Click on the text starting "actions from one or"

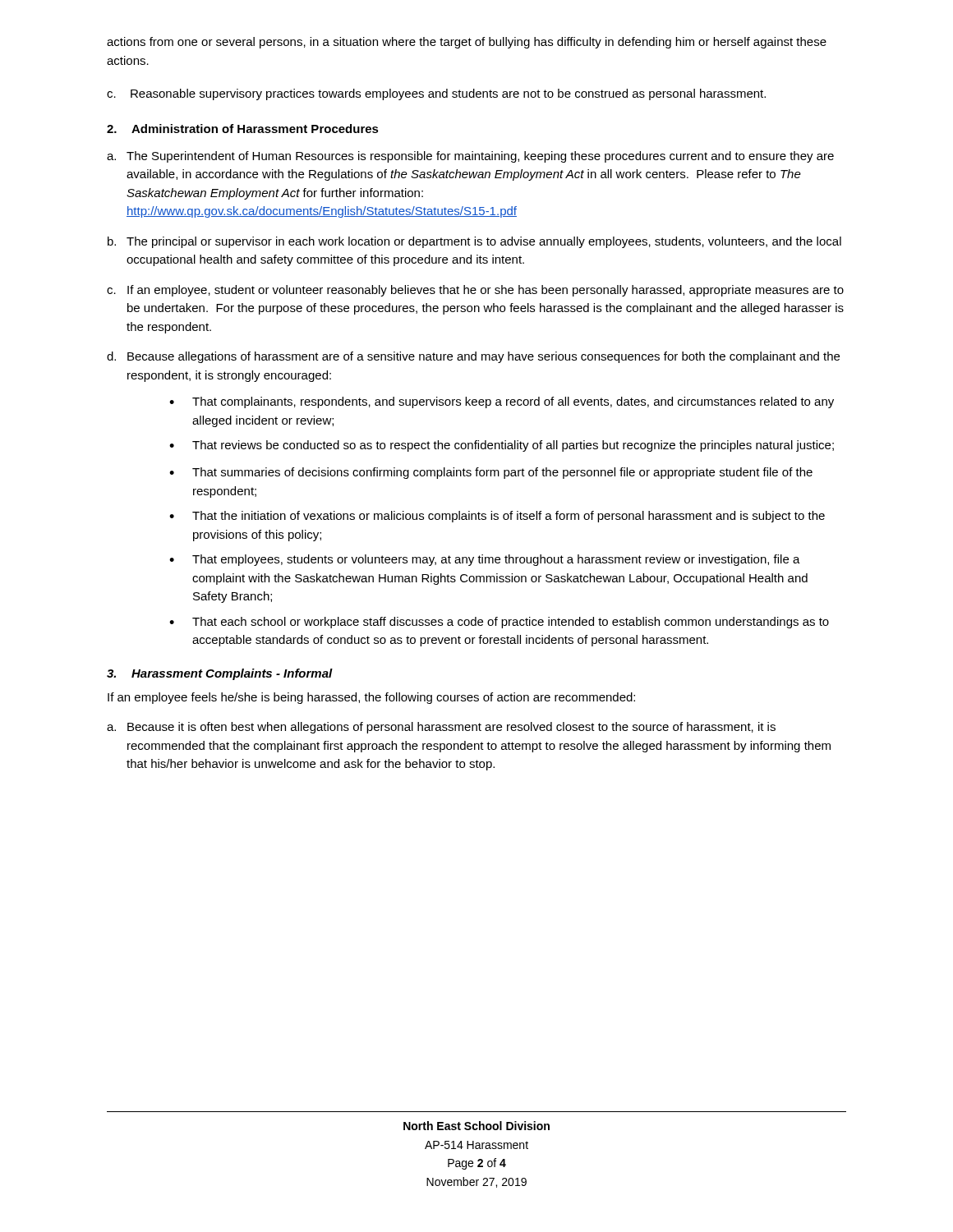467,51
